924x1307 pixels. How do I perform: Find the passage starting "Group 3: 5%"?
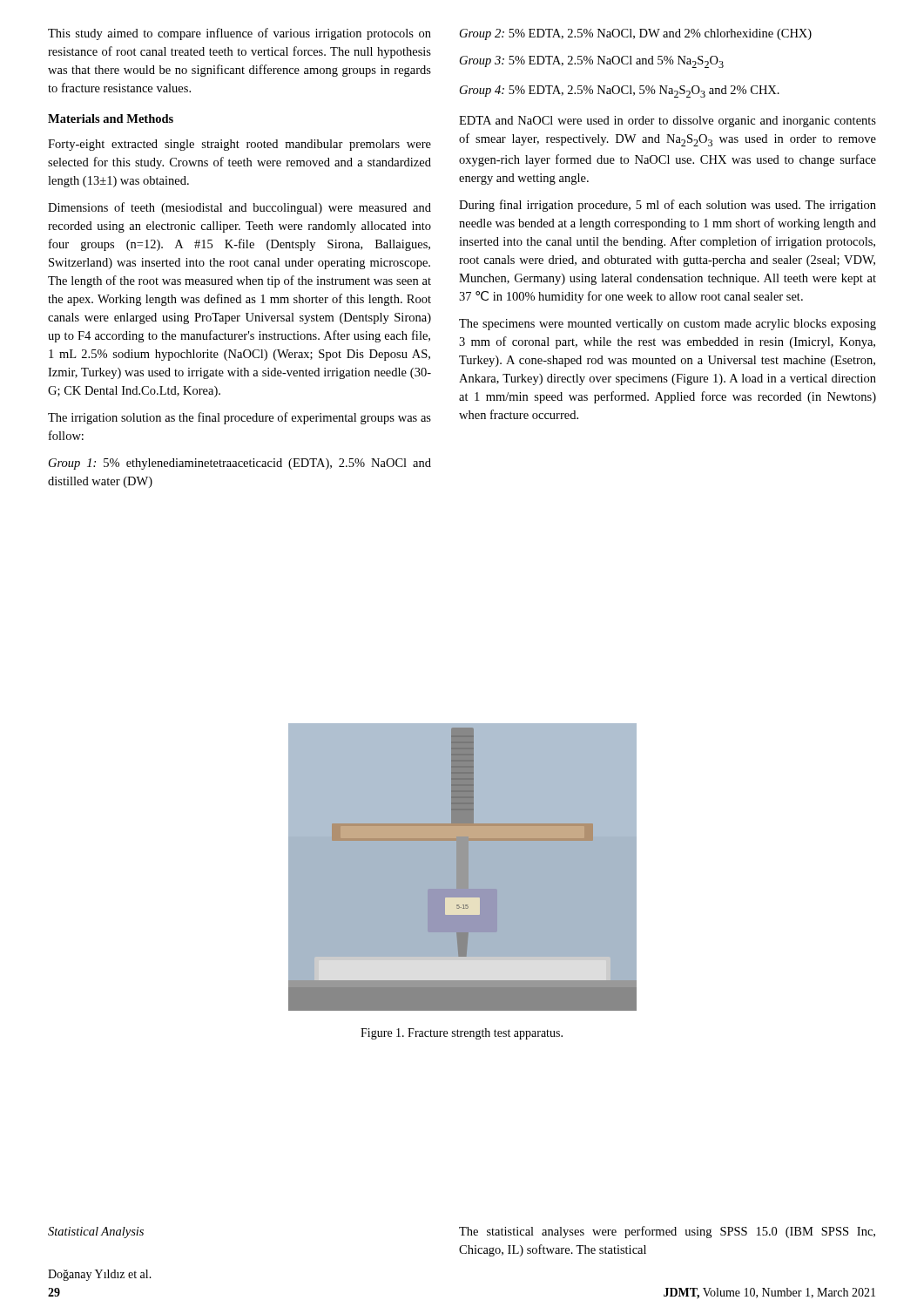[668, 62]
